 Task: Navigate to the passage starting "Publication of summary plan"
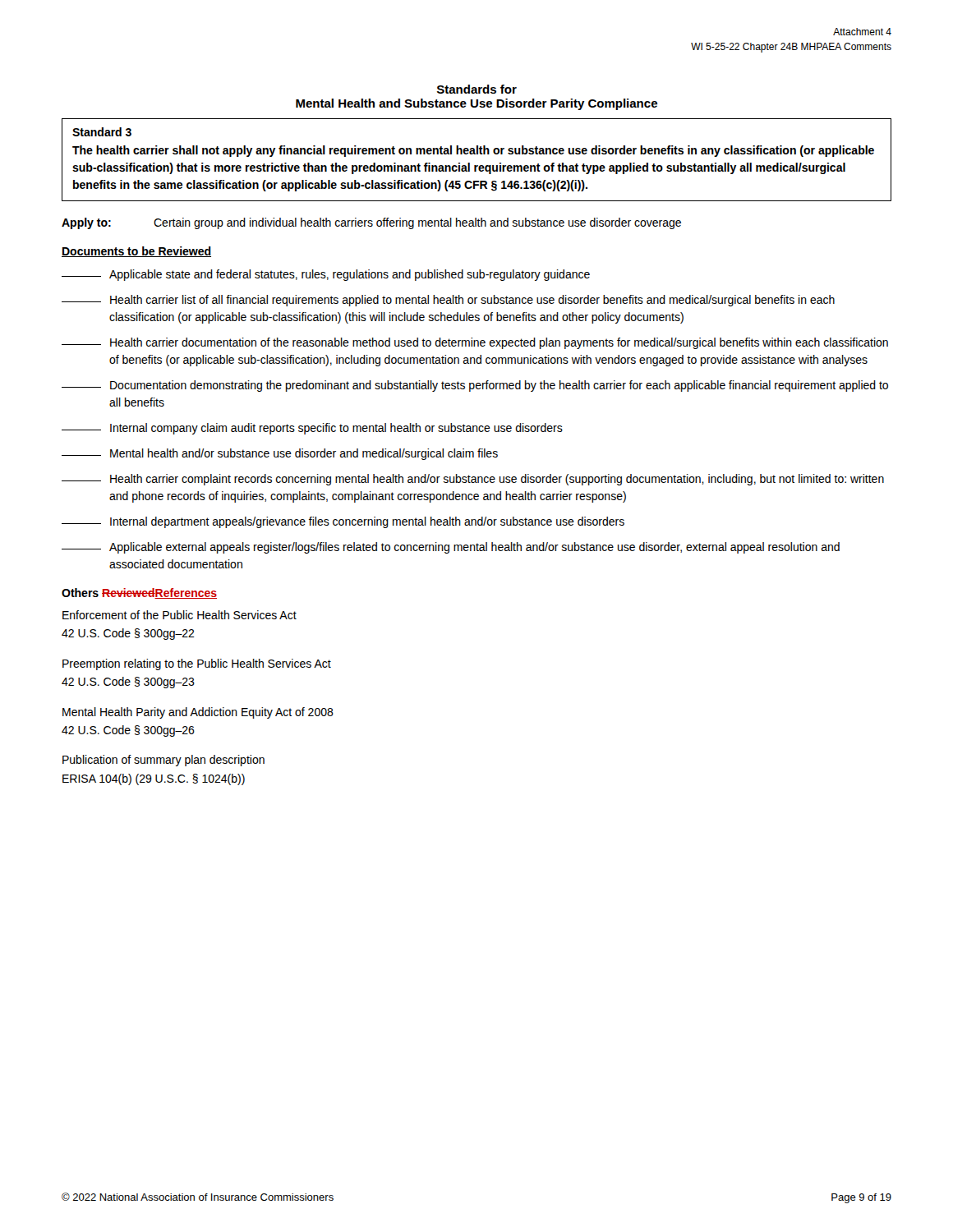[163, 769]
